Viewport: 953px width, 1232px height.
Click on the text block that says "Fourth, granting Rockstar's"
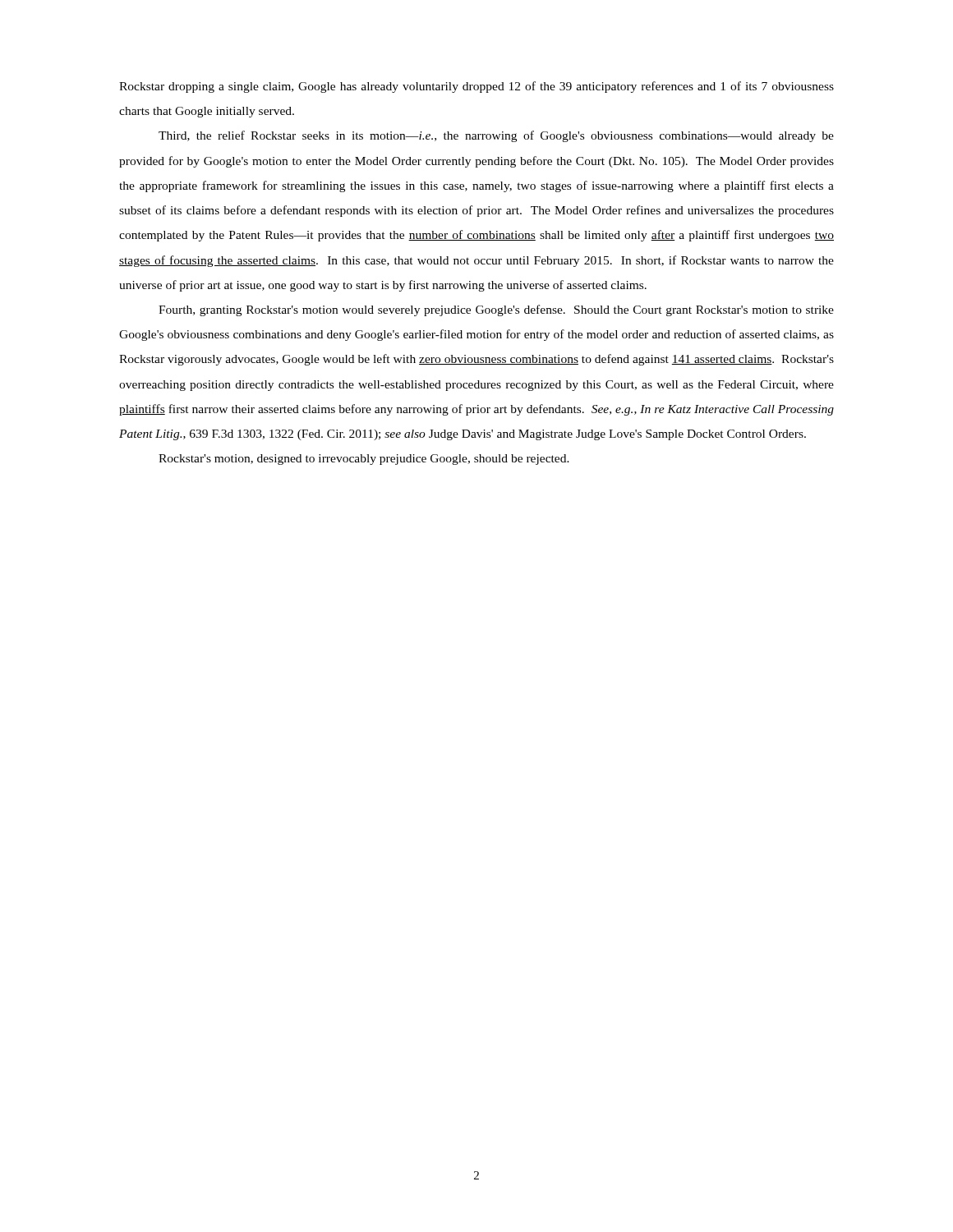pyautogui.click(x=476, y=372)
